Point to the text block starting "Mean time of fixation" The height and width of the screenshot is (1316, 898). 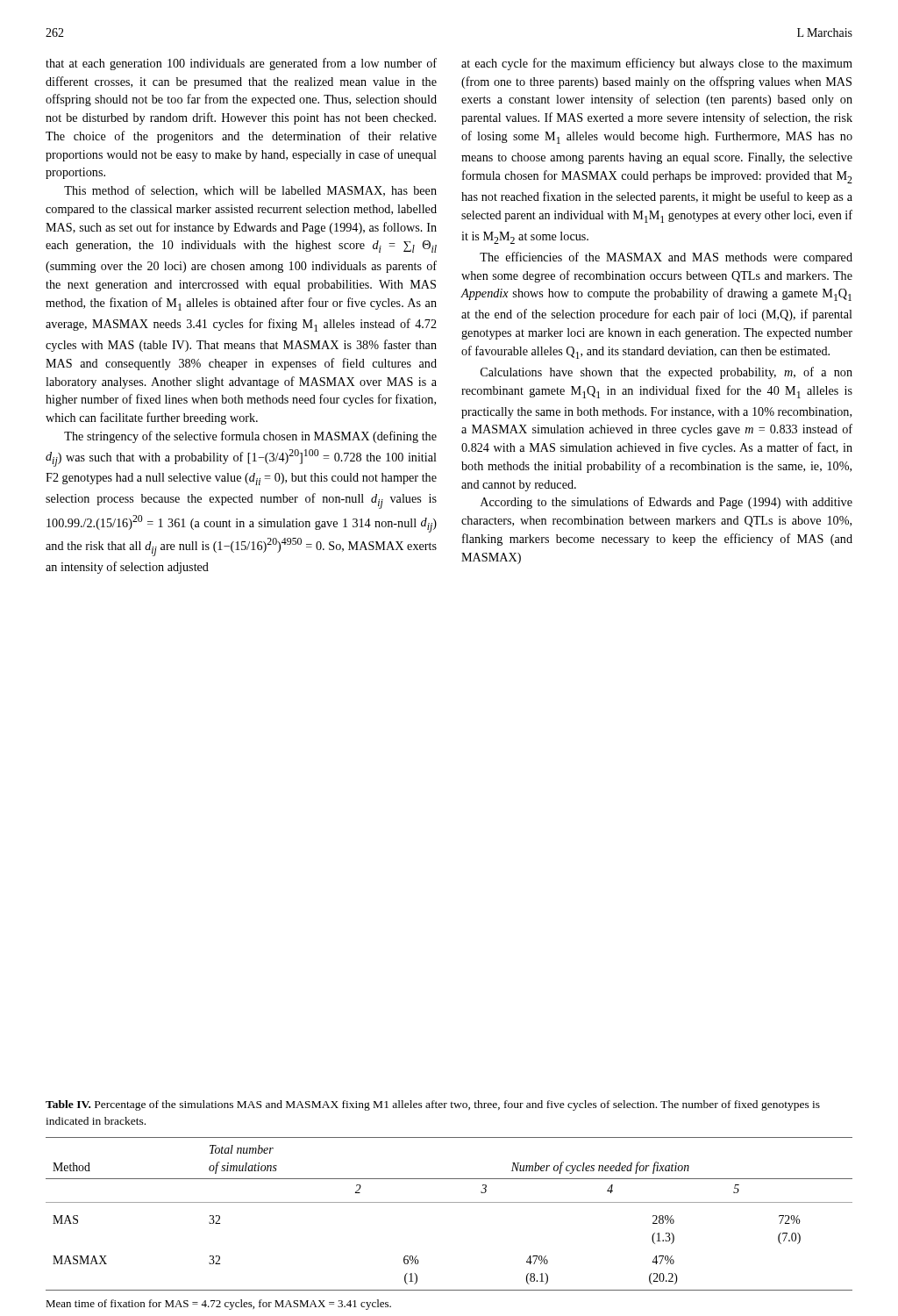point(219,1303)
